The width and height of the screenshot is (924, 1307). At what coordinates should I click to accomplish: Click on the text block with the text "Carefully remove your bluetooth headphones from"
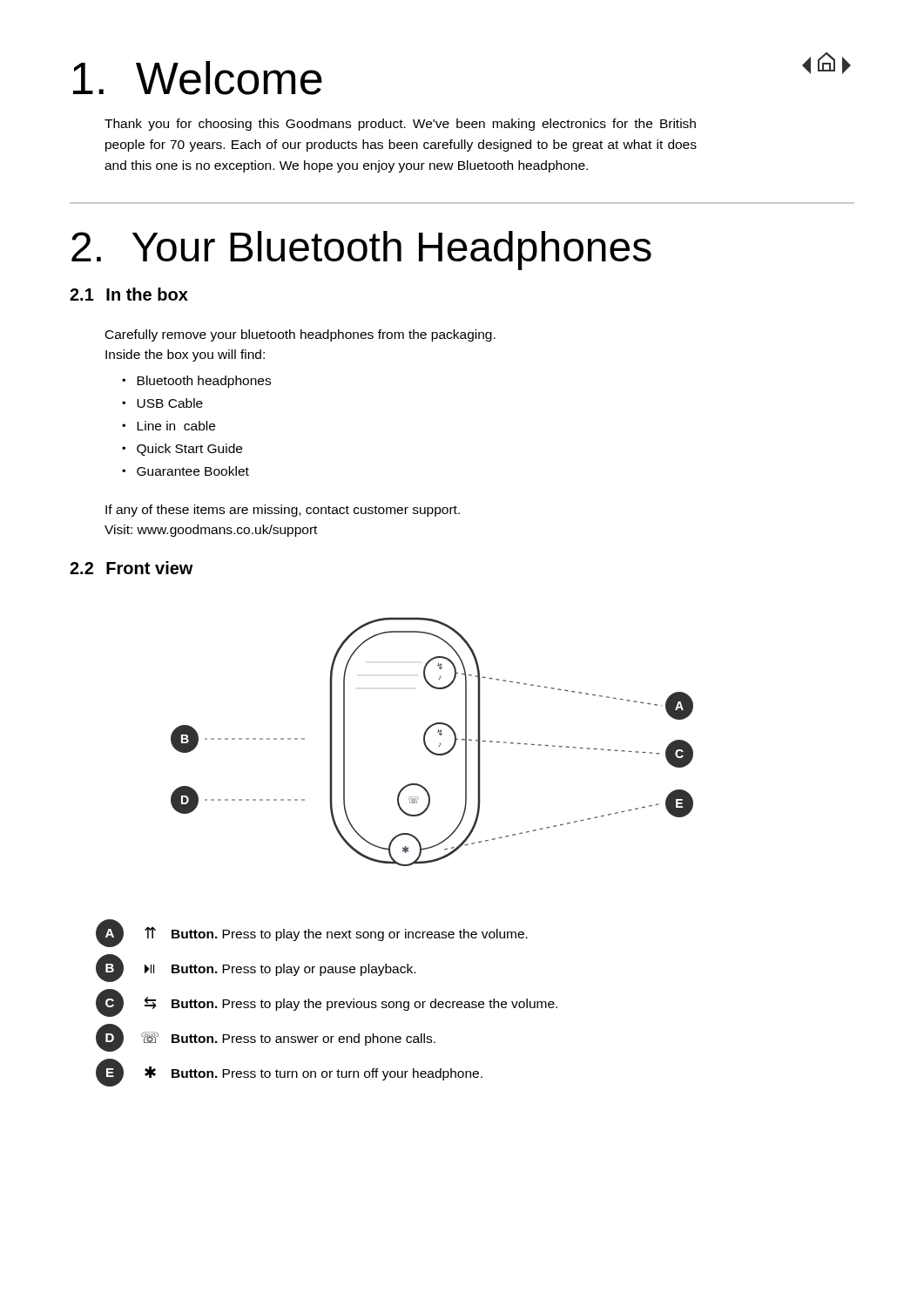pyautogui.click(x=300, y=344)
